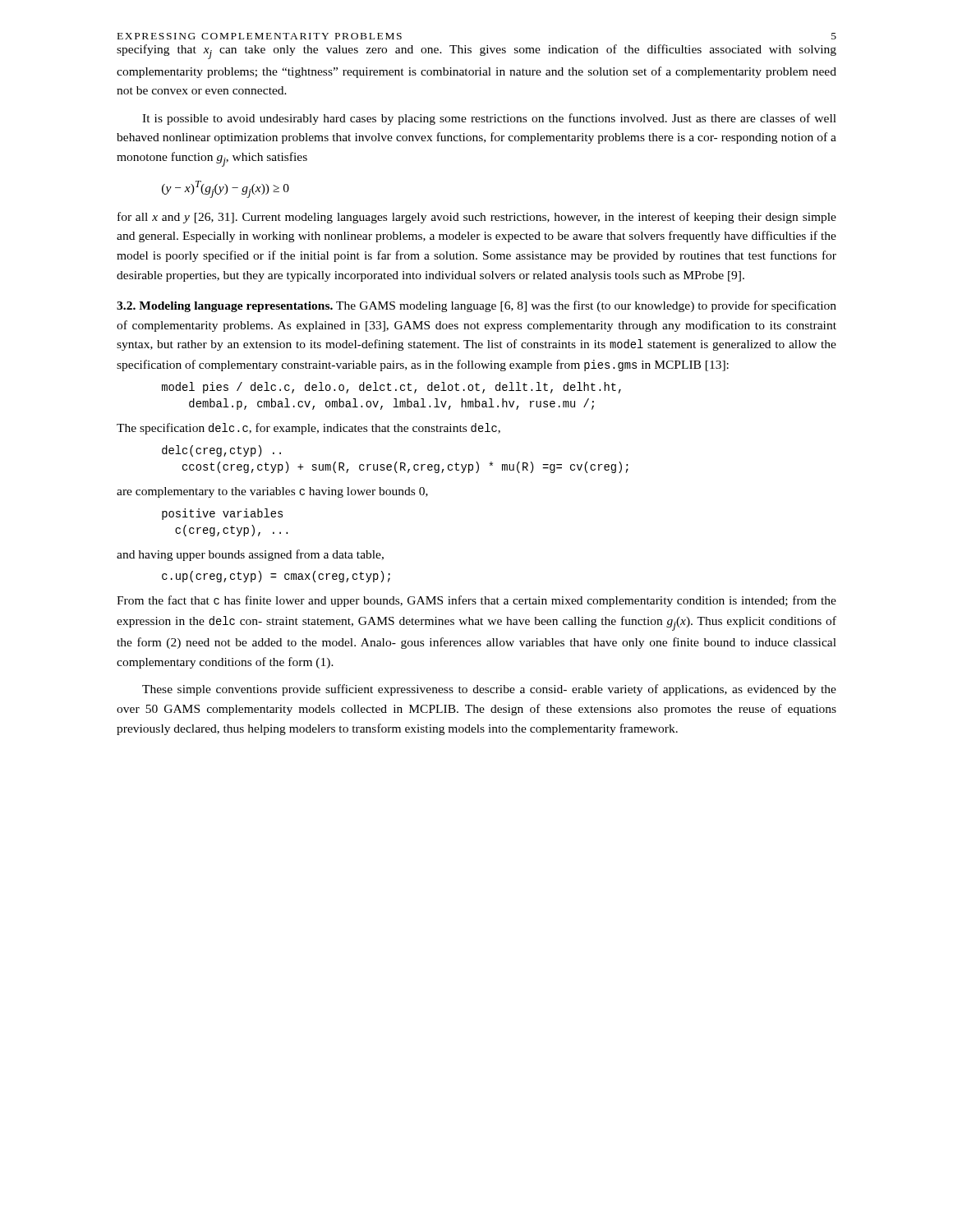
Task: Locate the text block starting "for all x and y [26,"
Action: click(x=476, y=246)
